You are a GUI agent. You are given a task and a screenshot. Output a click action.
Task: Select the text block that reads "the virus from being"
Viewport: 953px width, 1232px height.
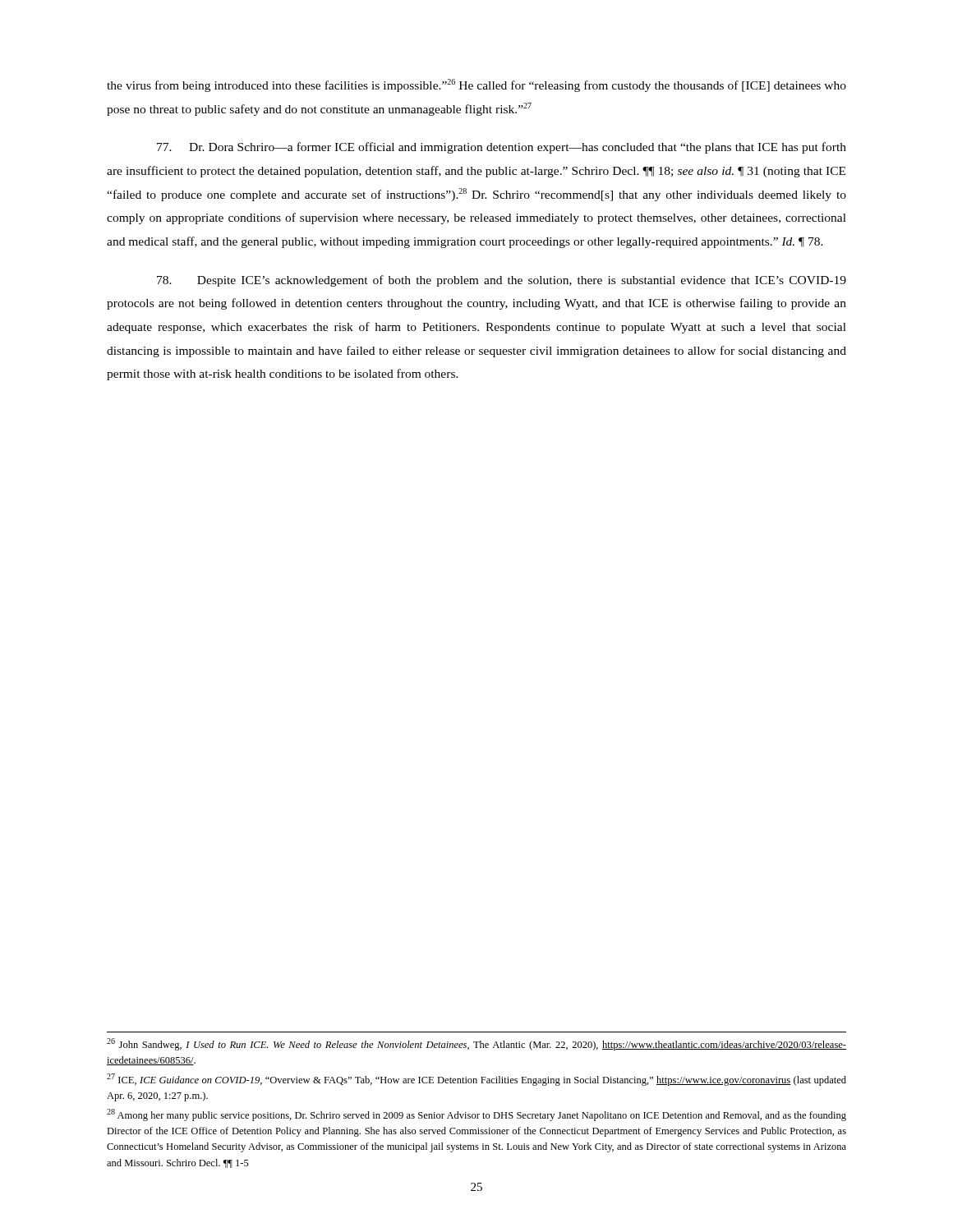[476, 96]
